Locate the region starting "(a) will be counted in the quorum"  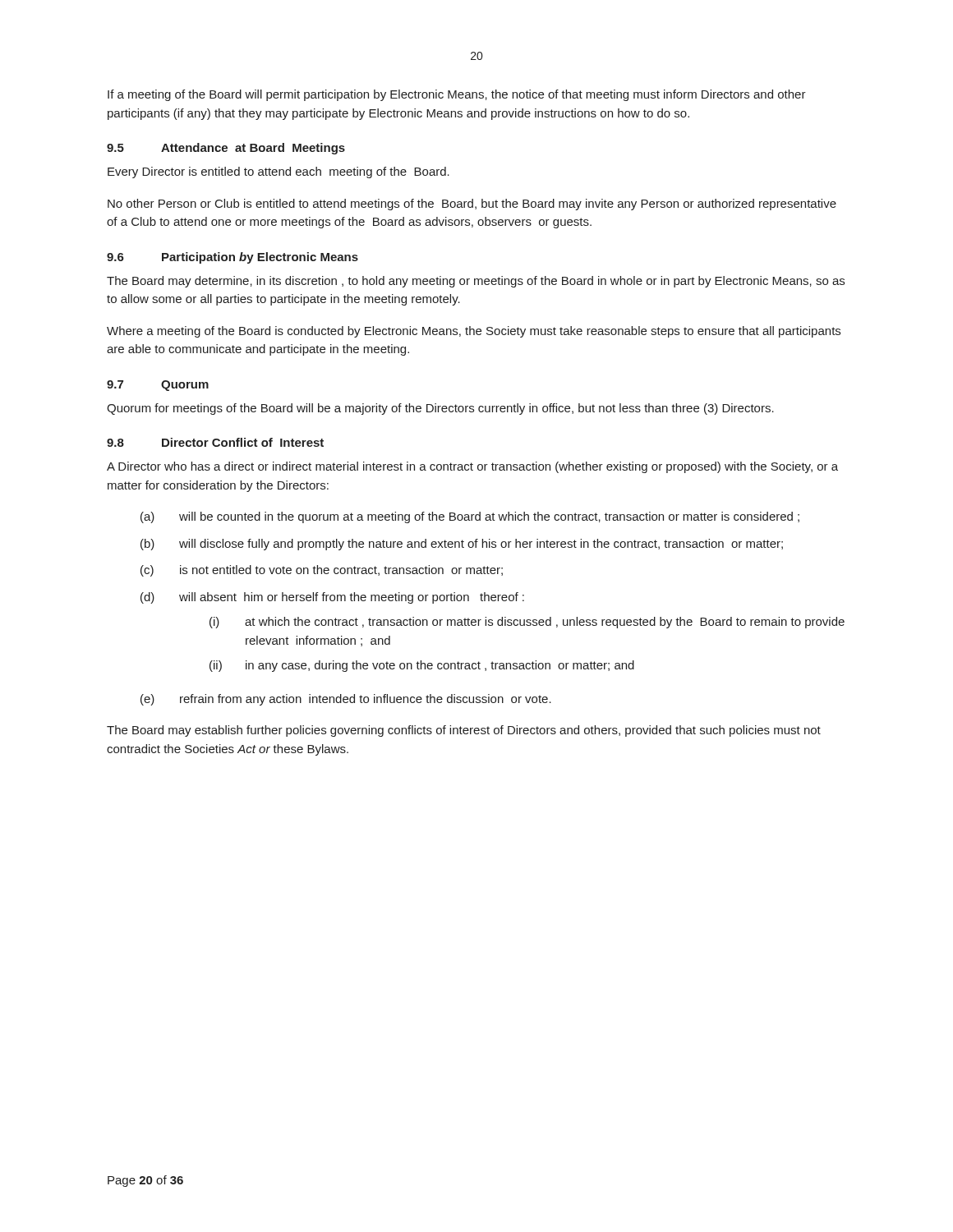point(493,517)
